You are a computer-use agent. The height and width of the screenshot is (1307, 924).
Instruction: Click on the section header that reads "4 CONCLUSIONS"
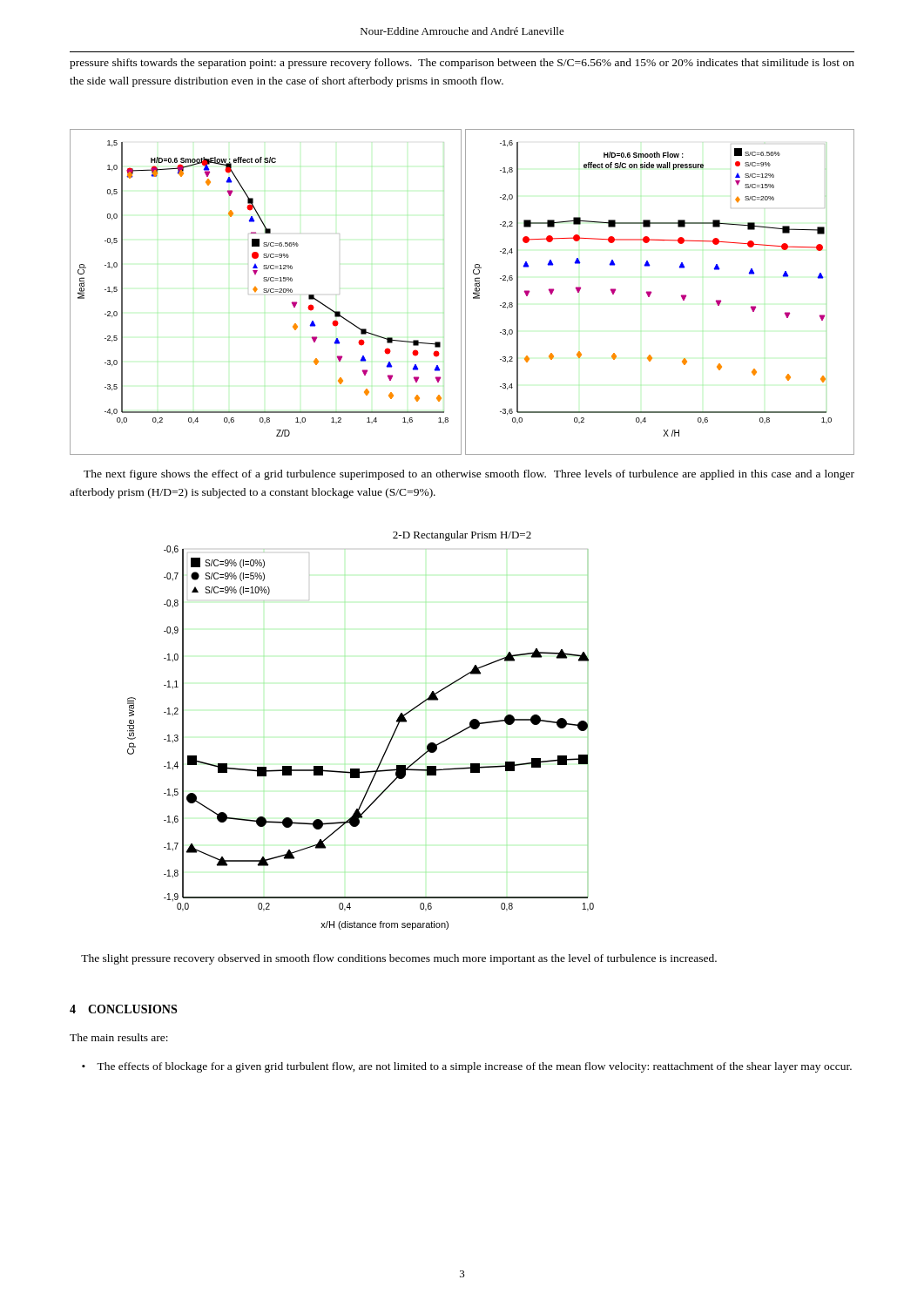[124, 1009]
